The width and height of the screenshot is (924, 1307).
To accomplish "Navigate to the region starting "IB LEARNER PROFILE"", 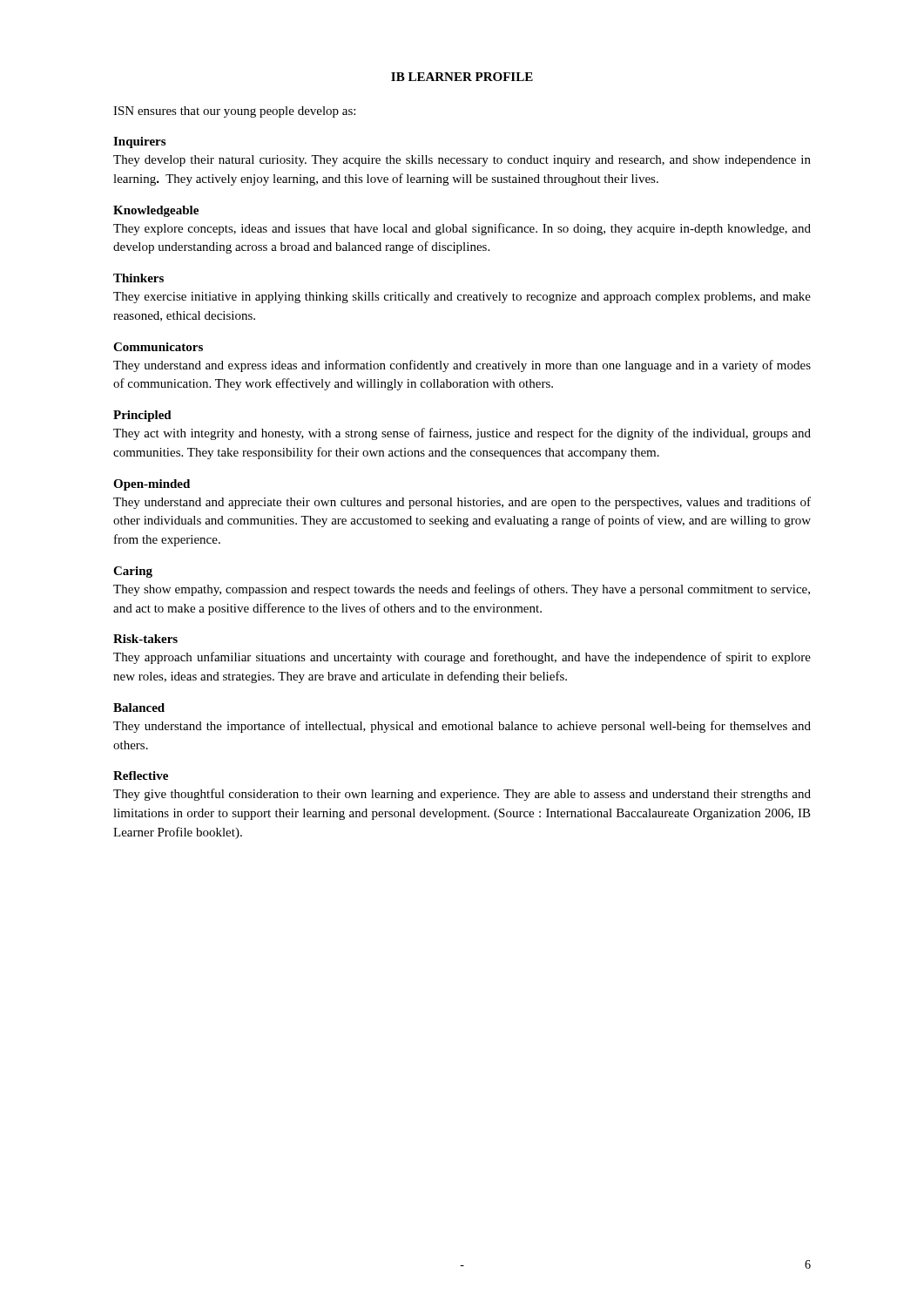I will 462,77.
